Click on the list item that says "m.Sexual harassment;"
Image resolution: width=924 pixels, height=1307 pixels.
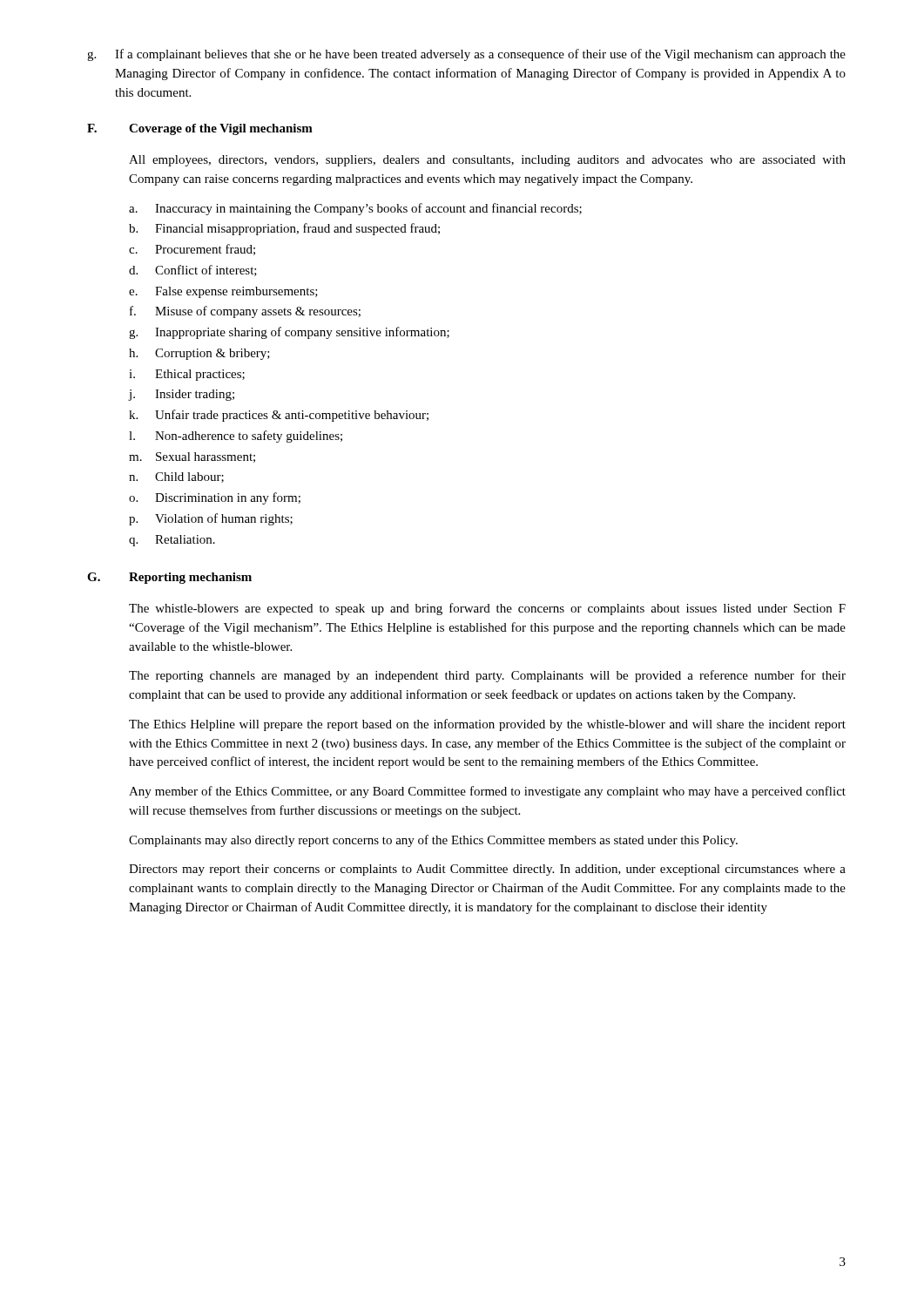click(192, 457)
